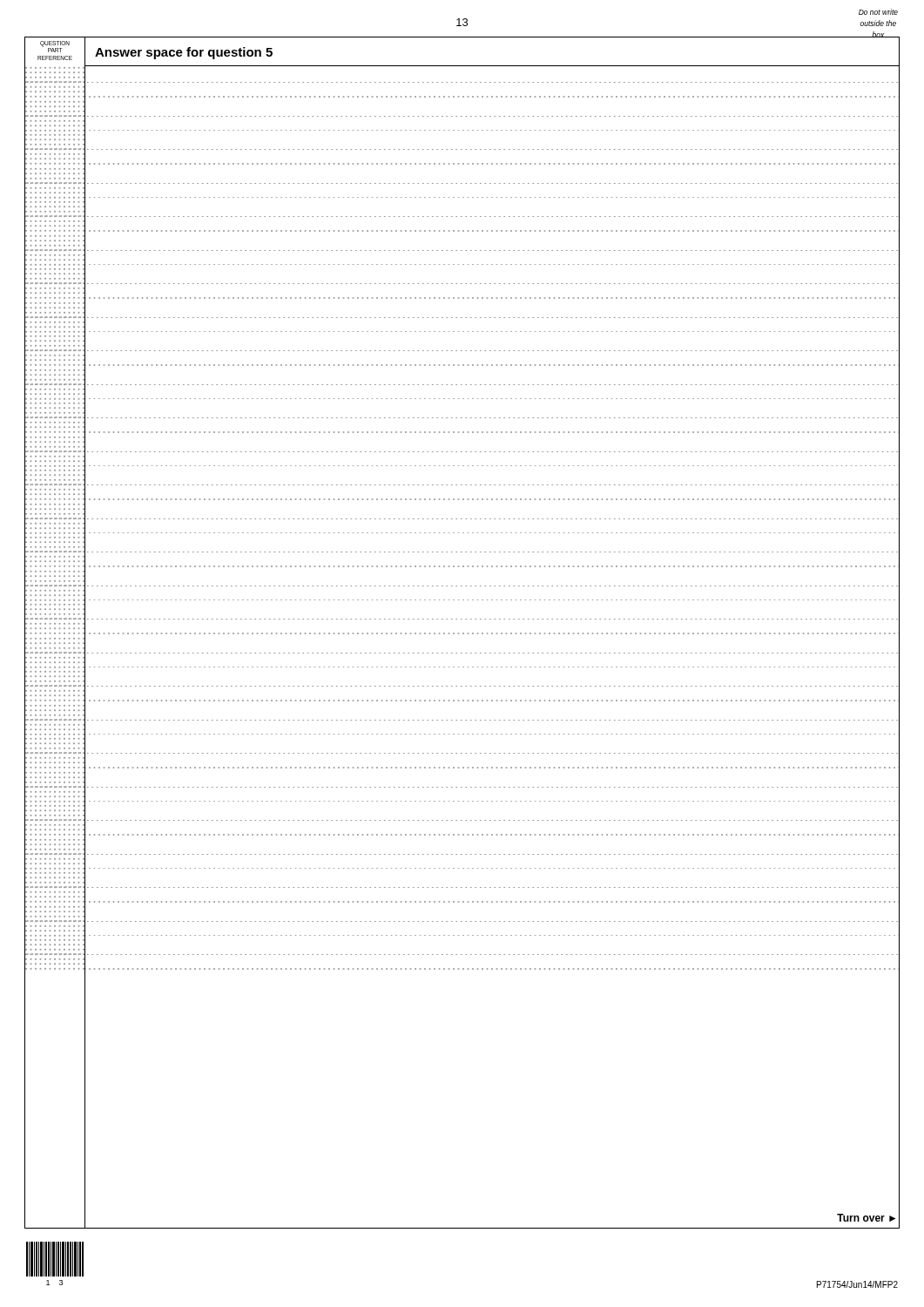924x1307 pixels.
Task: Locate the text block that reads "Do not writeoutside"
Action: (878, 23)
